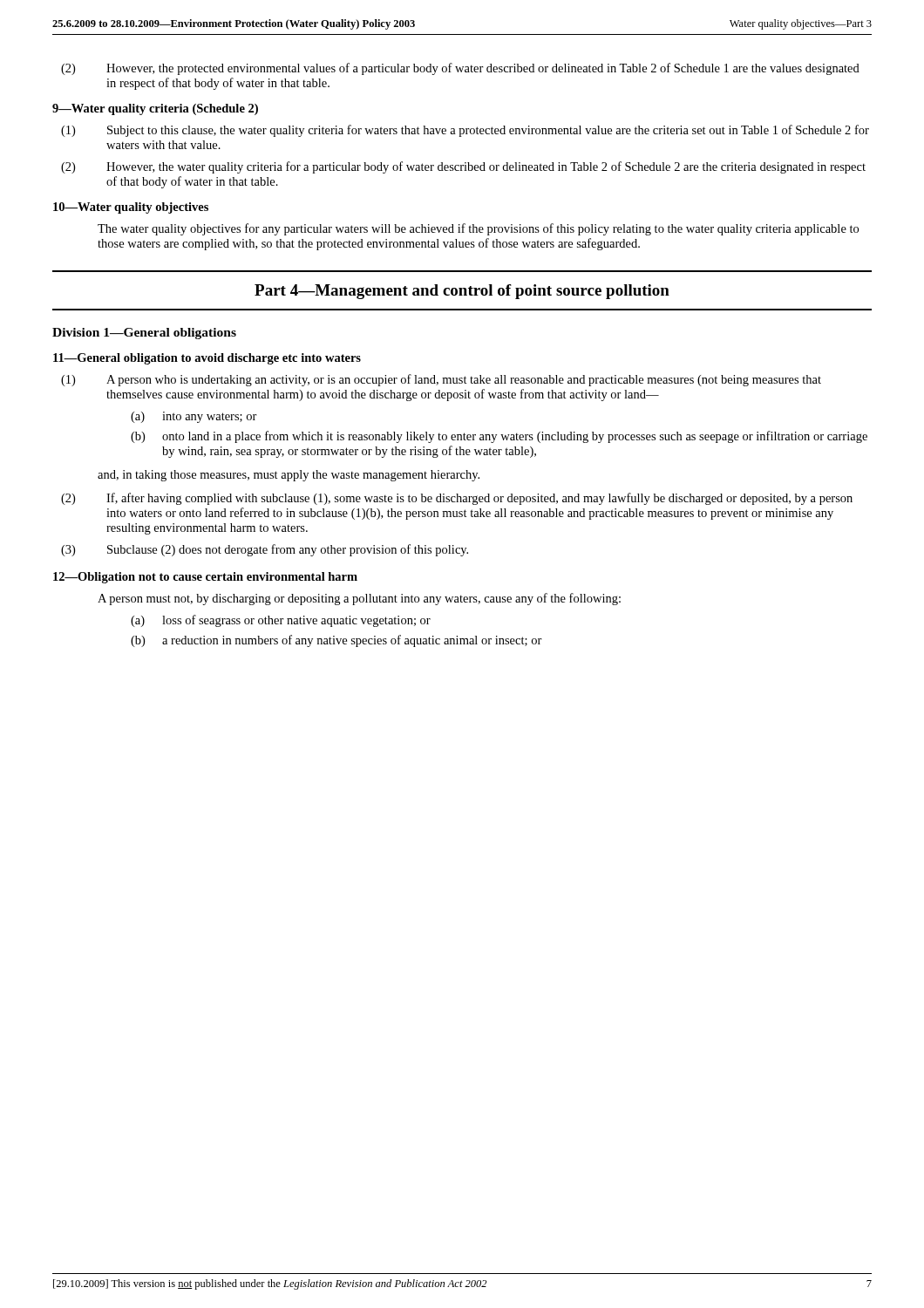Click on the element starting "10—Water quality objectives"
The image size is (924, 1308).
point(130,207)
